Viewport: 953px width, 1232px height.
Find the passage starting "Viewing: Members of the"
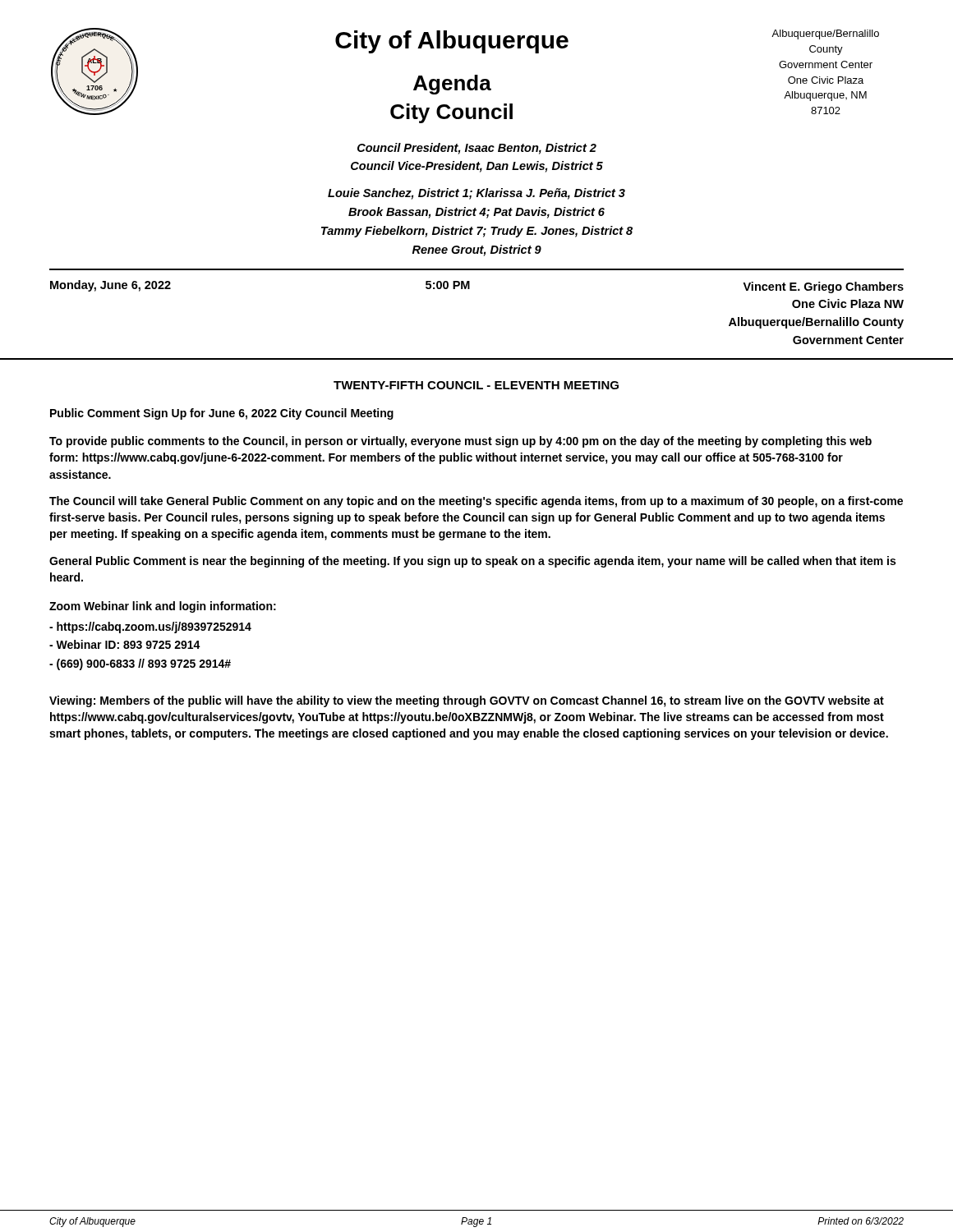coord(476,717)
